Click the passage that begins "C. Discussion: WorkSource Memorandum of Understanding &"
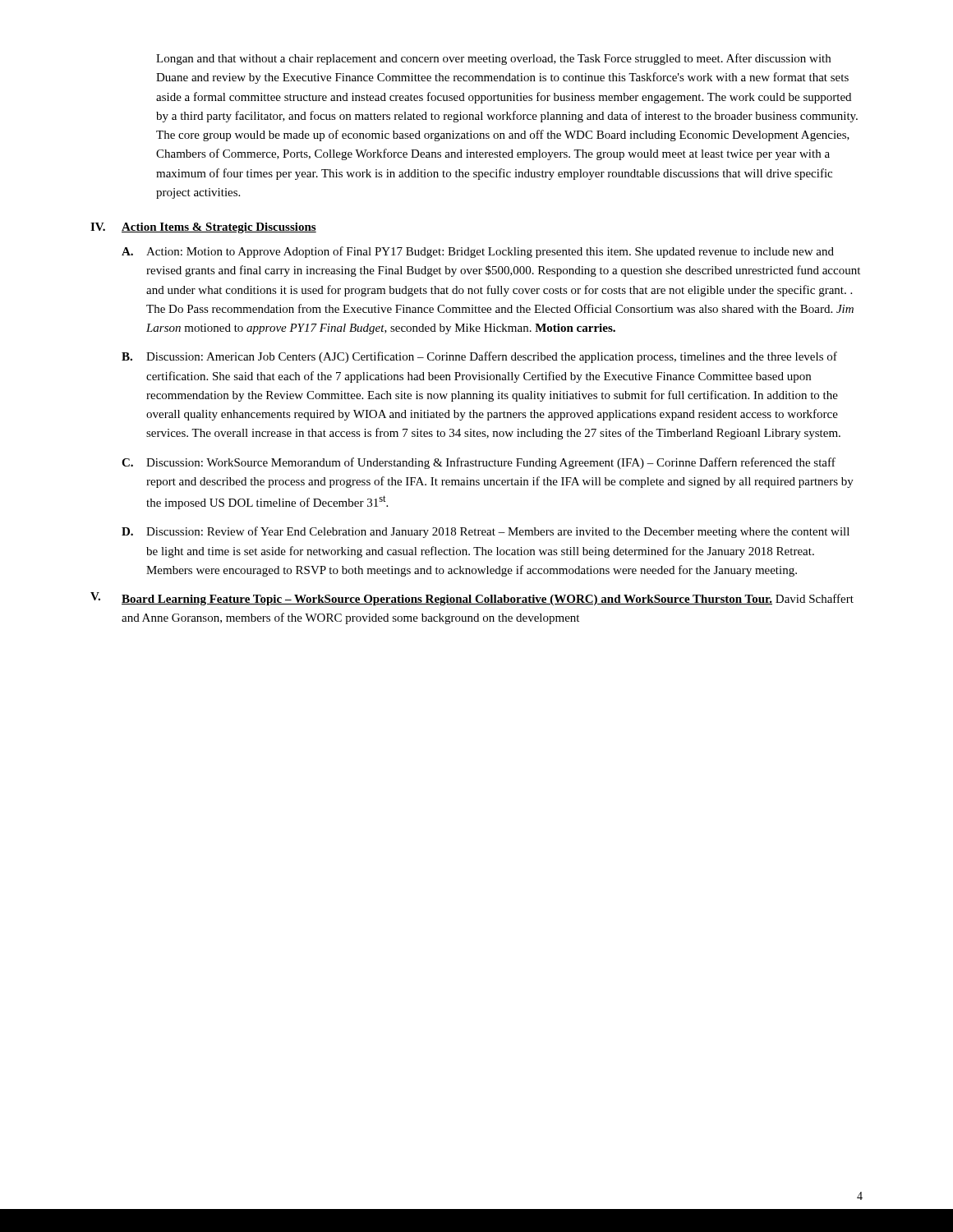953x1232 pixels. (492, 483)
